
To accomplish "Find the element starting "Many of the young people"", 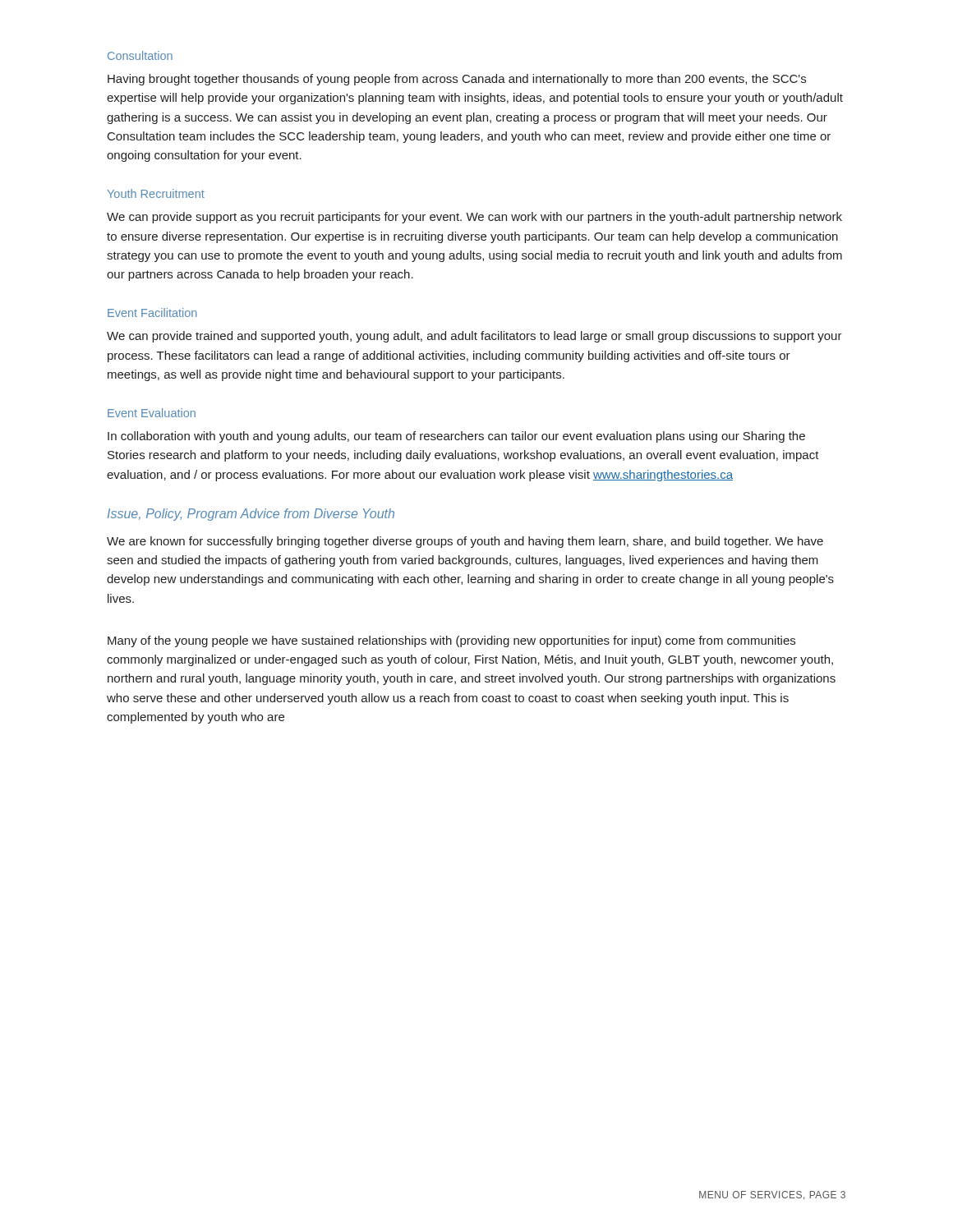I will [471, 678].
